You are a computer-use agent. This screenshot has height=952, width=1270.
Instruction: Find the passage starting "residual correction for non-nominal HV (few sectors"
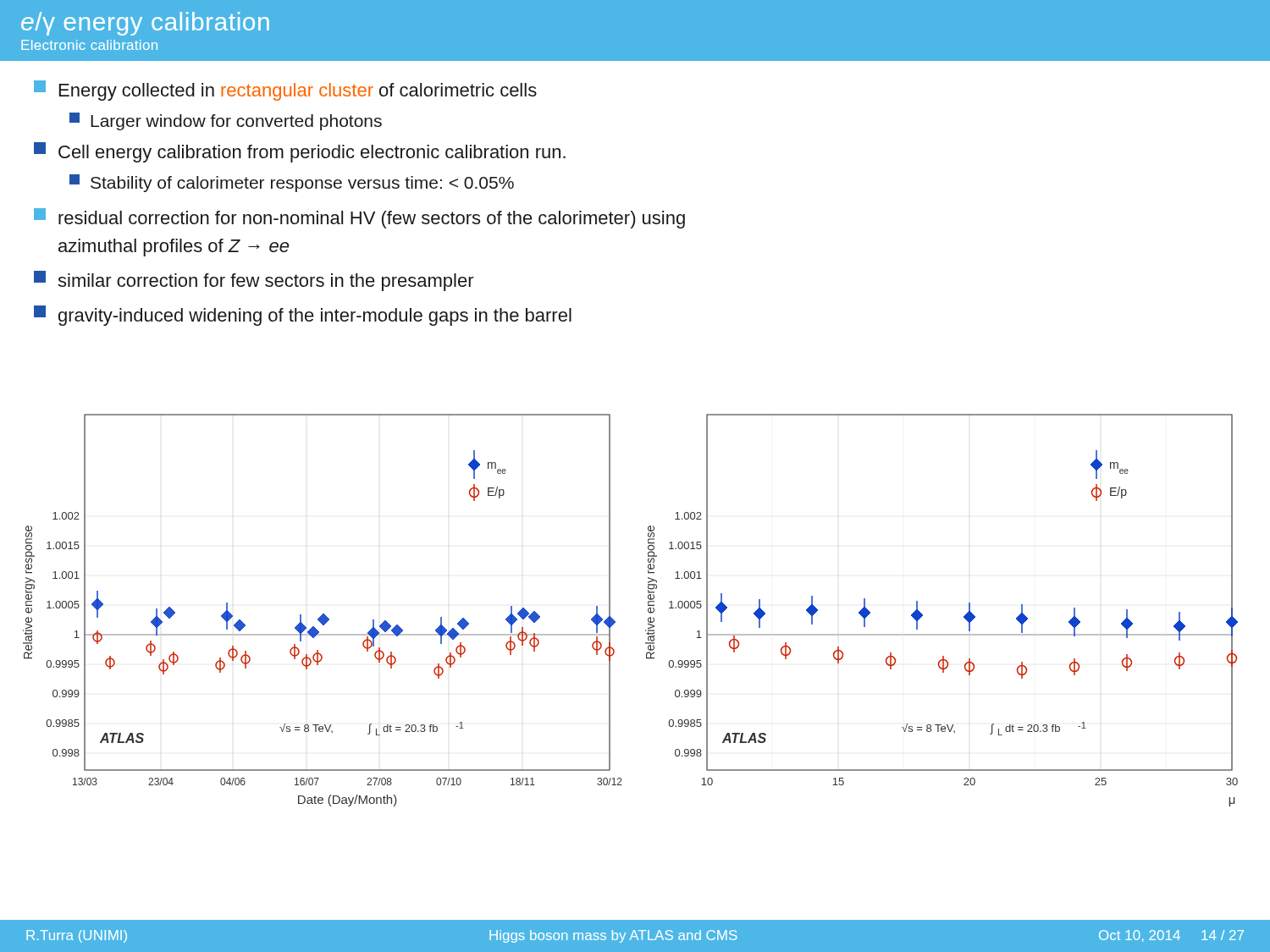(360, 232)
